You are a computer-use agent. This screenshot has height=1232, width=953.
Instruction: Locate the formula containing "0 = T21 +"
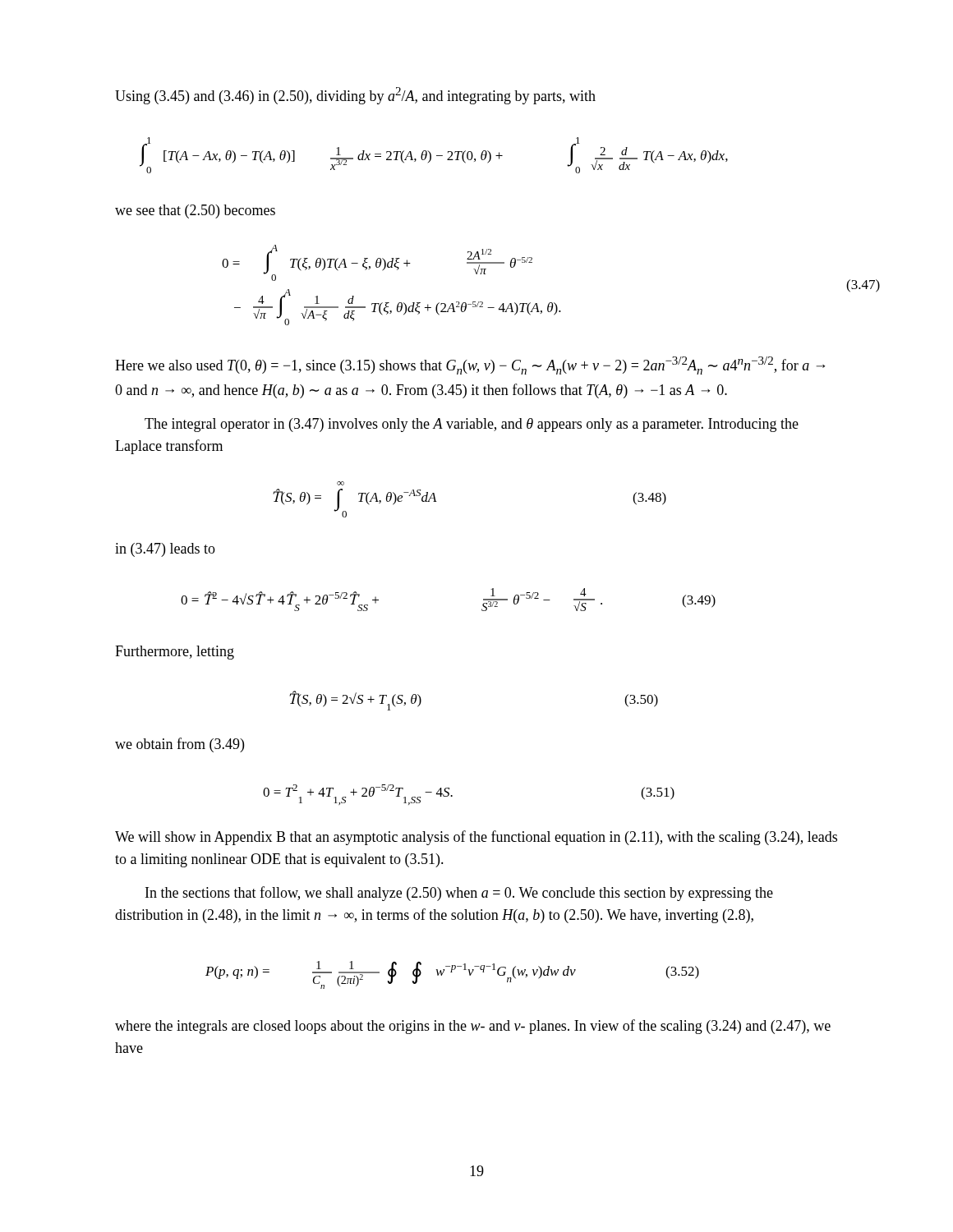click(364, 794)
